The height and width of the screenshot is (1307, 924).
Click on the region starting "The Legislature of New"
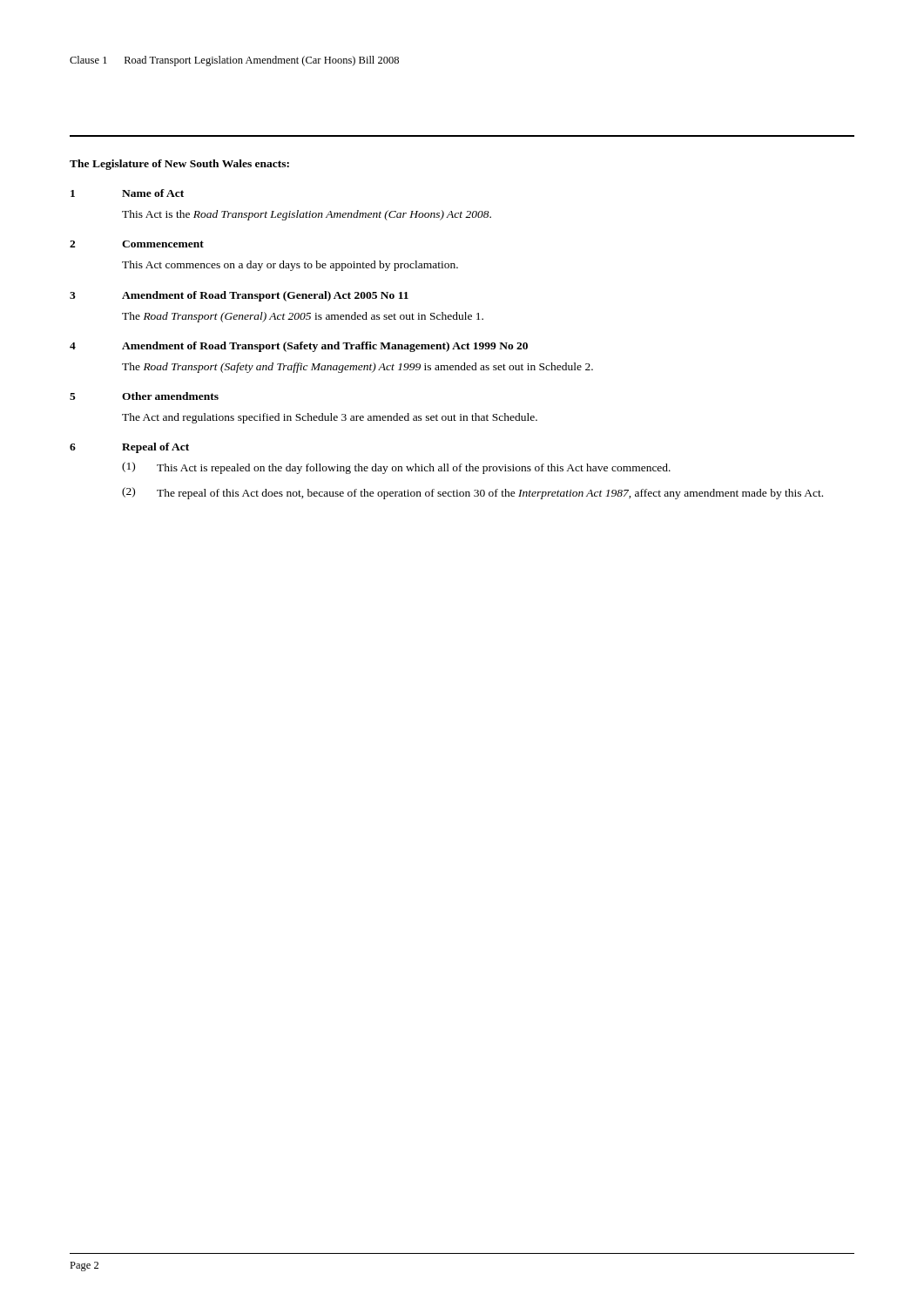(x=180, y=163)
